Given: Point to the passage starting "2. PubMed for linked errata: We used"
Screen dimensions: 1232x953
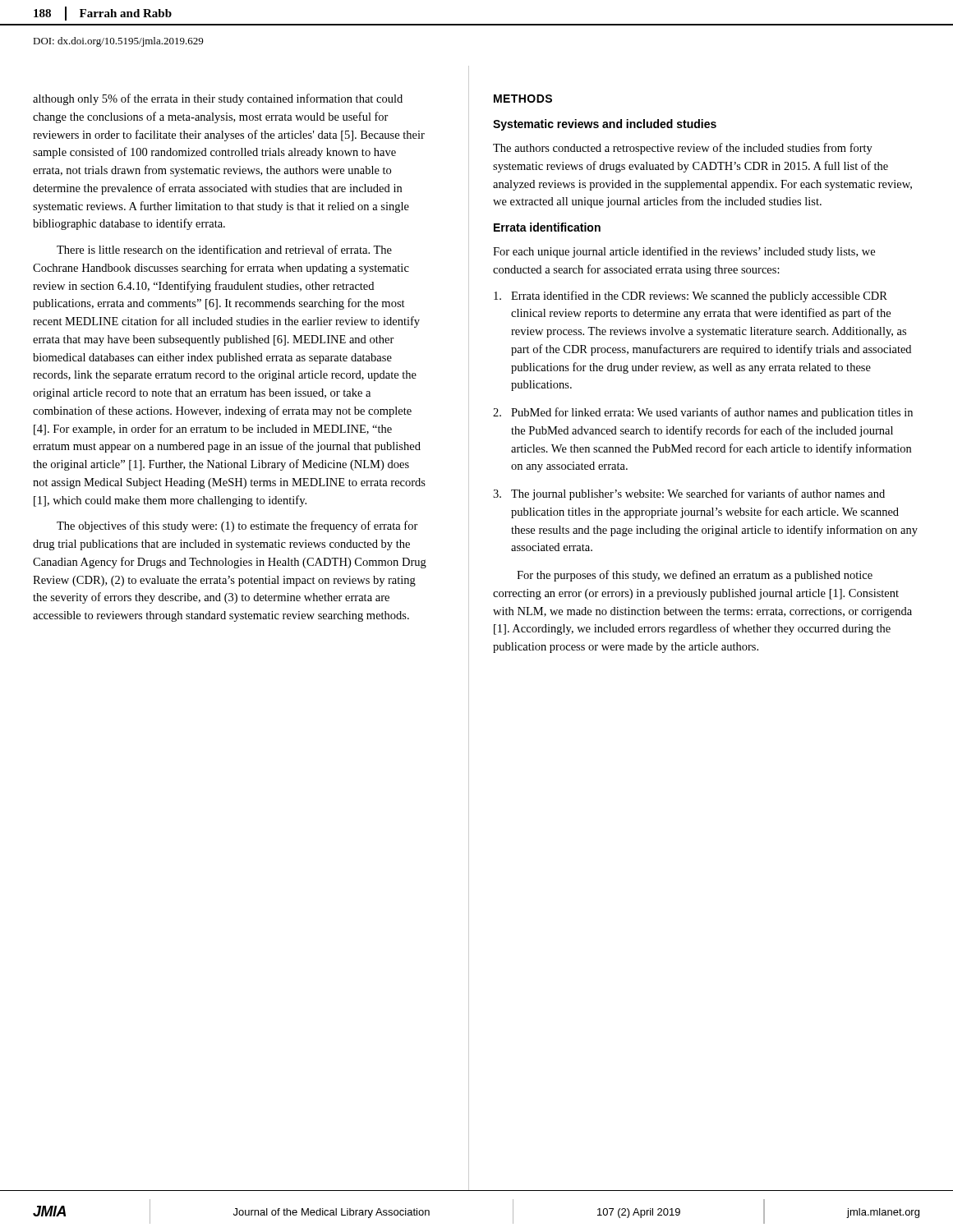Looking at the screenshot, I should [707, 440].
